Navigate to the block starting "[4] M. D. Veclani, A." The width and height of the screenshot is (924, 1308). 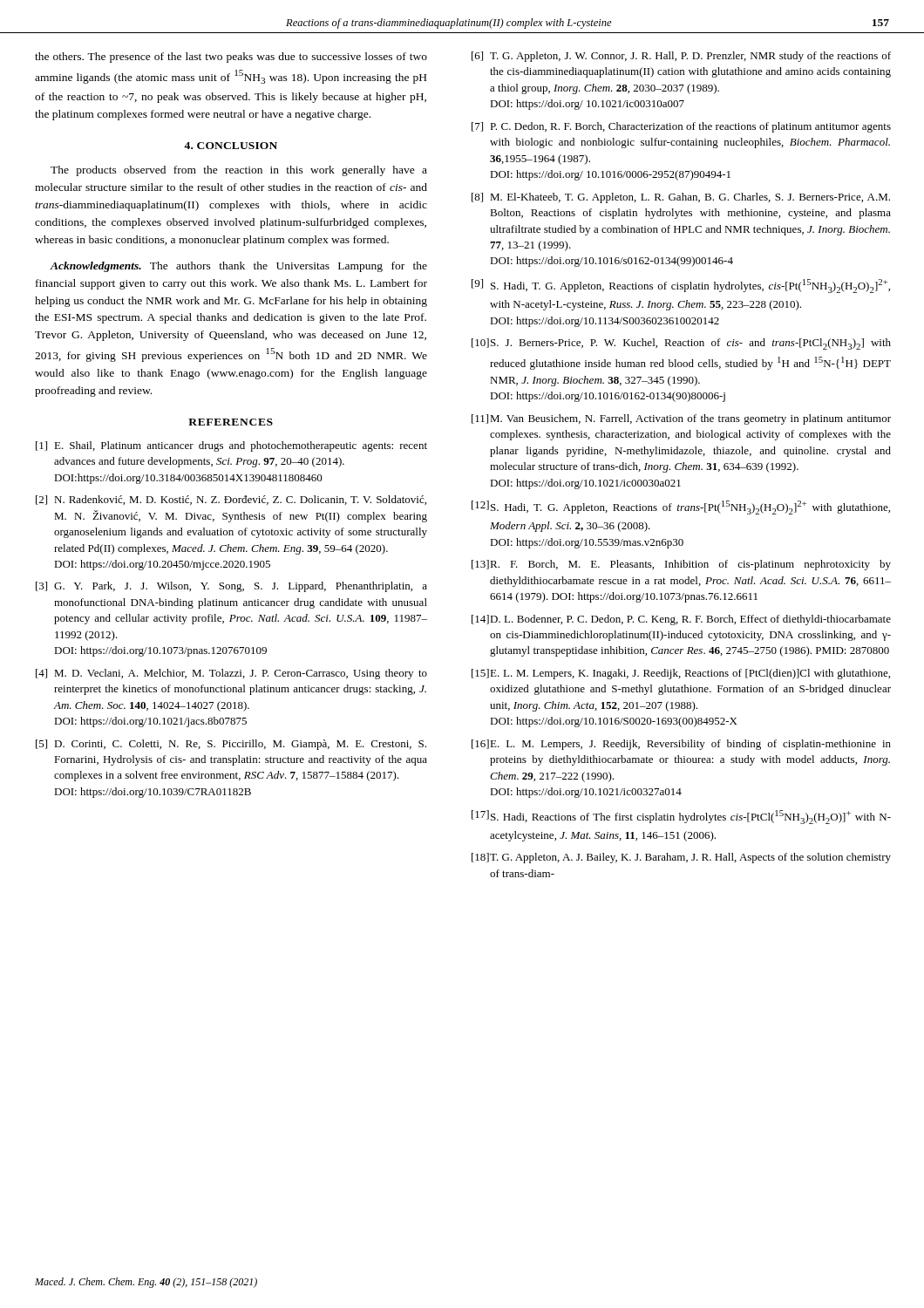point(231,697)
